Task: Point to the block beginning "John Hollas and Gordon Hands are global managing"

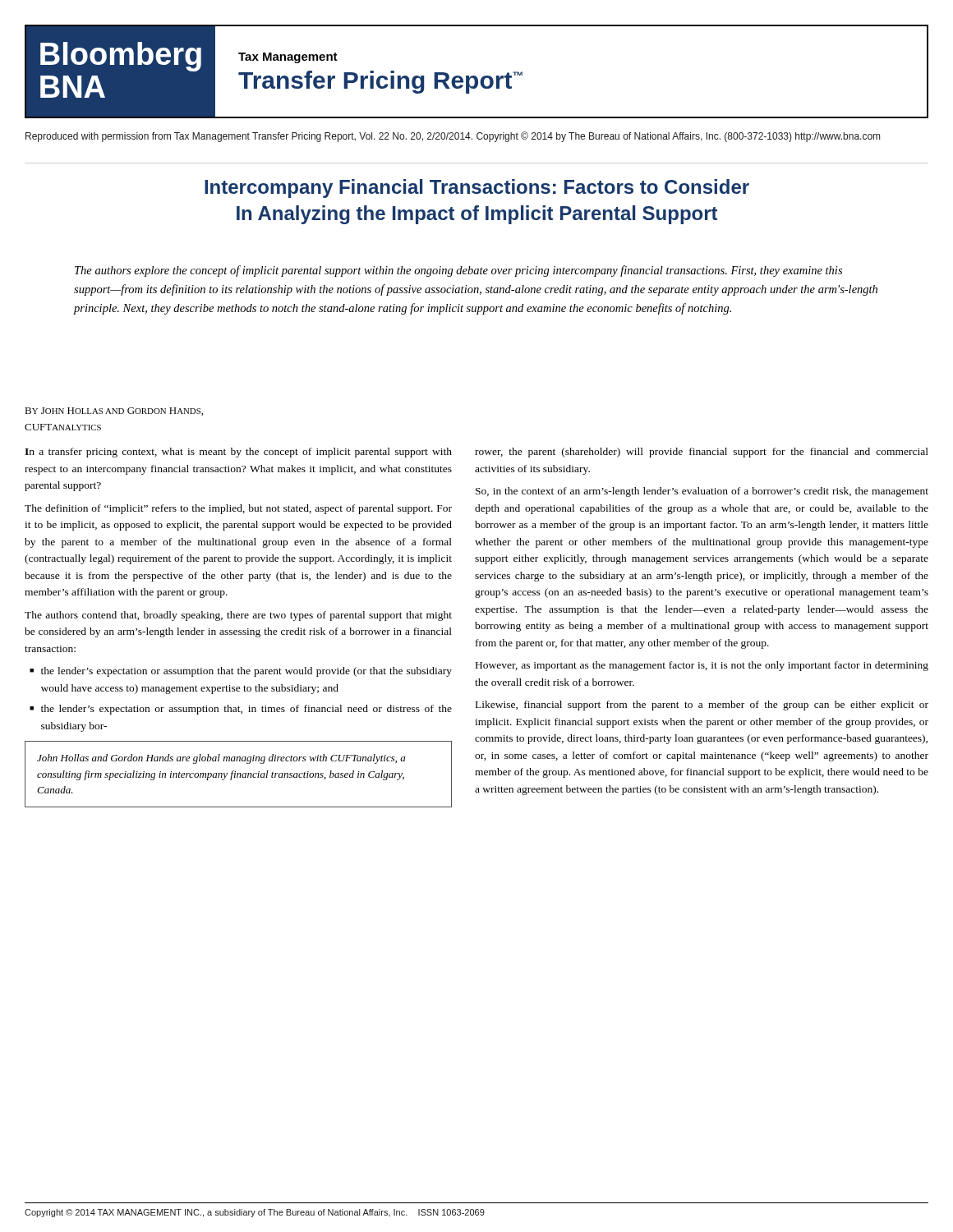Action: pyautogui.click(x=221, y=774)
